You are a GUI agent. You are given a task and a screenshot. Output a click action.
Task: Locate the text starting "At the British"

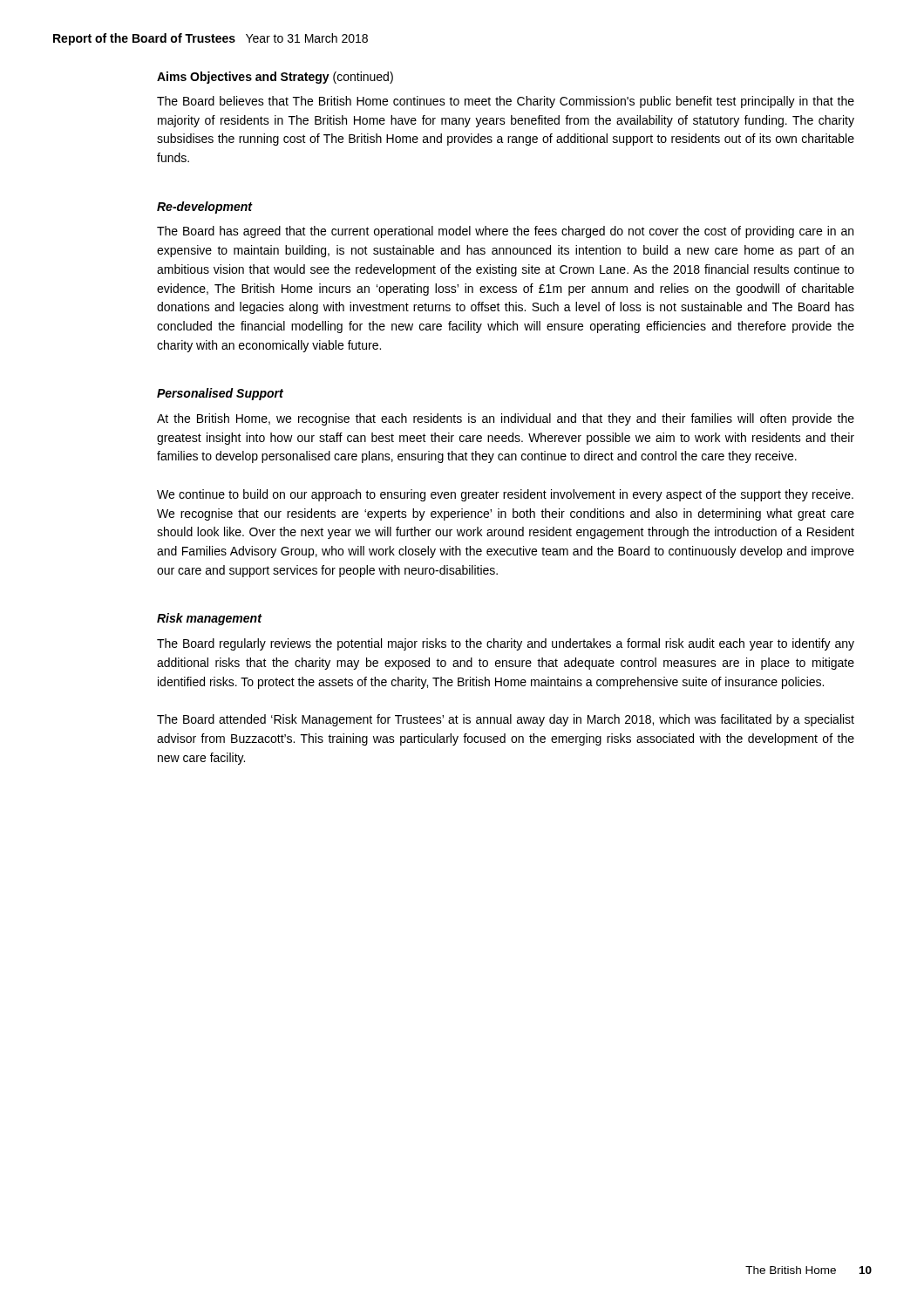(506, 438)
